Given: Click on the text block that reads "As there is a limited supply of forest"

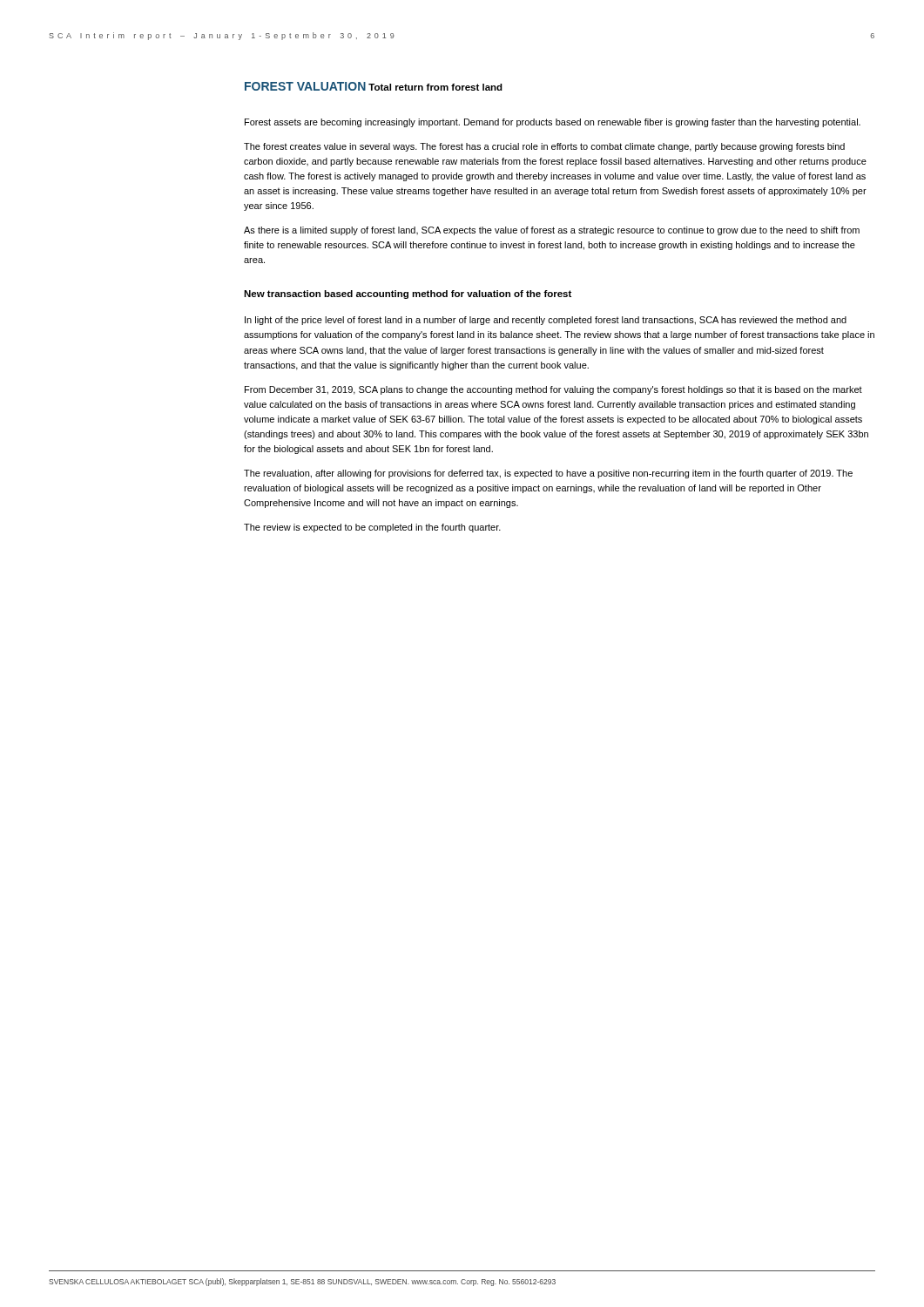Looking at the screenshot, I should click(x=560, y=246).
